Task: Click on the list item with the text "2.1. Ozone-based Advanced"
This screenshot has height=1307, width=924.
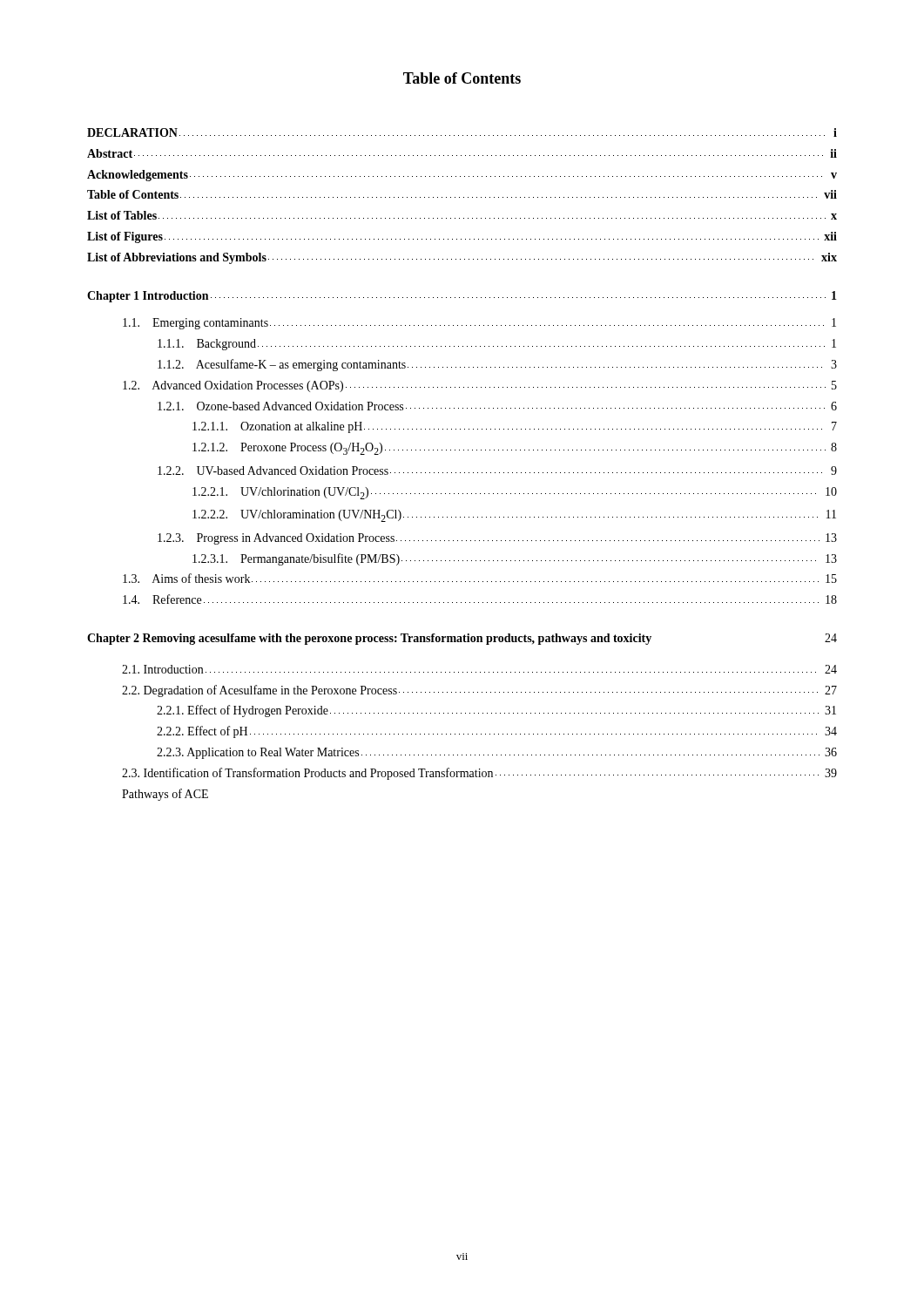Action: (497, 406)
